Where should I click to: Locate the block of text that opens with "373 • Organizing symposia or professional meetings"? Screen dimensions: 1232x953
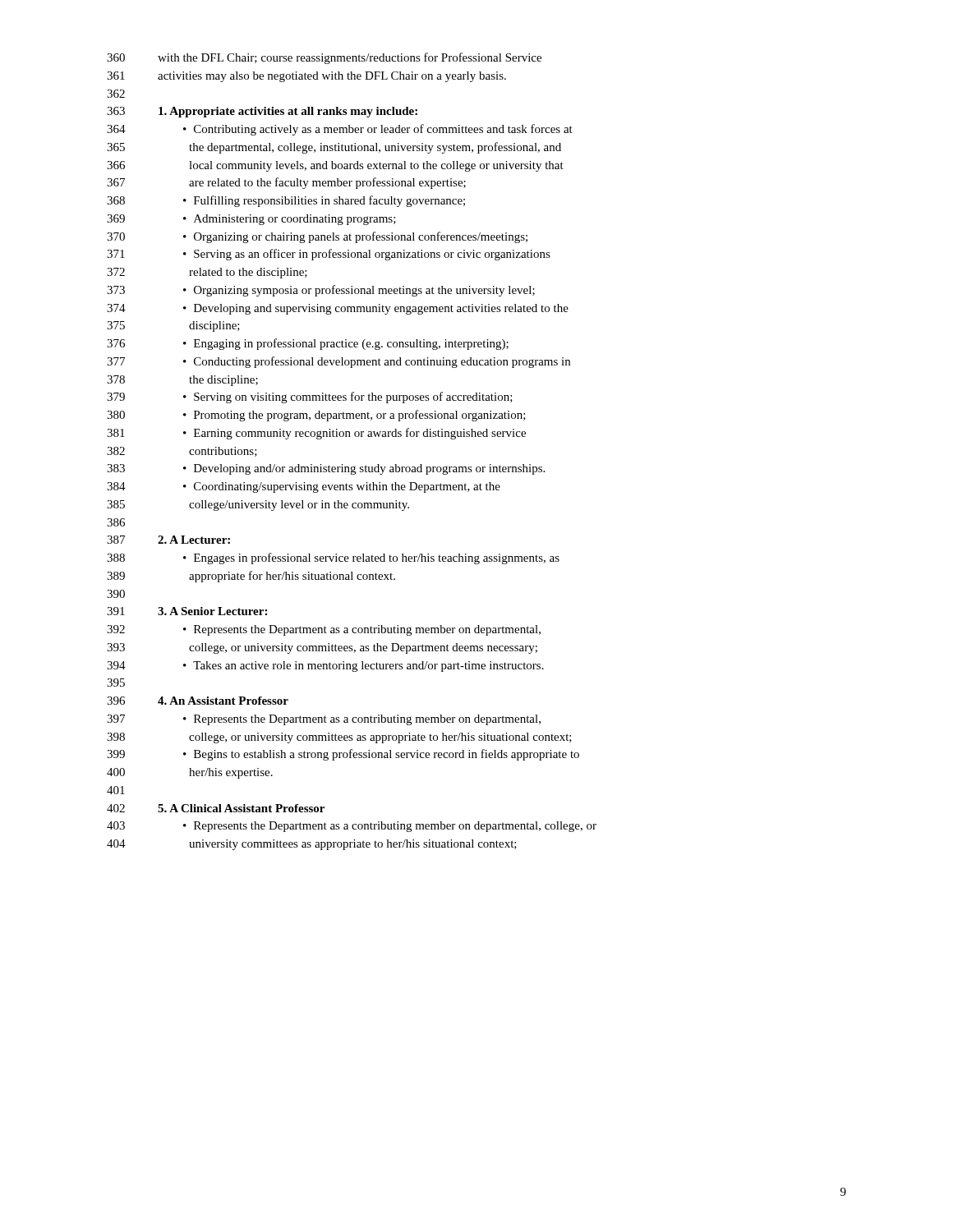[476, 290]
